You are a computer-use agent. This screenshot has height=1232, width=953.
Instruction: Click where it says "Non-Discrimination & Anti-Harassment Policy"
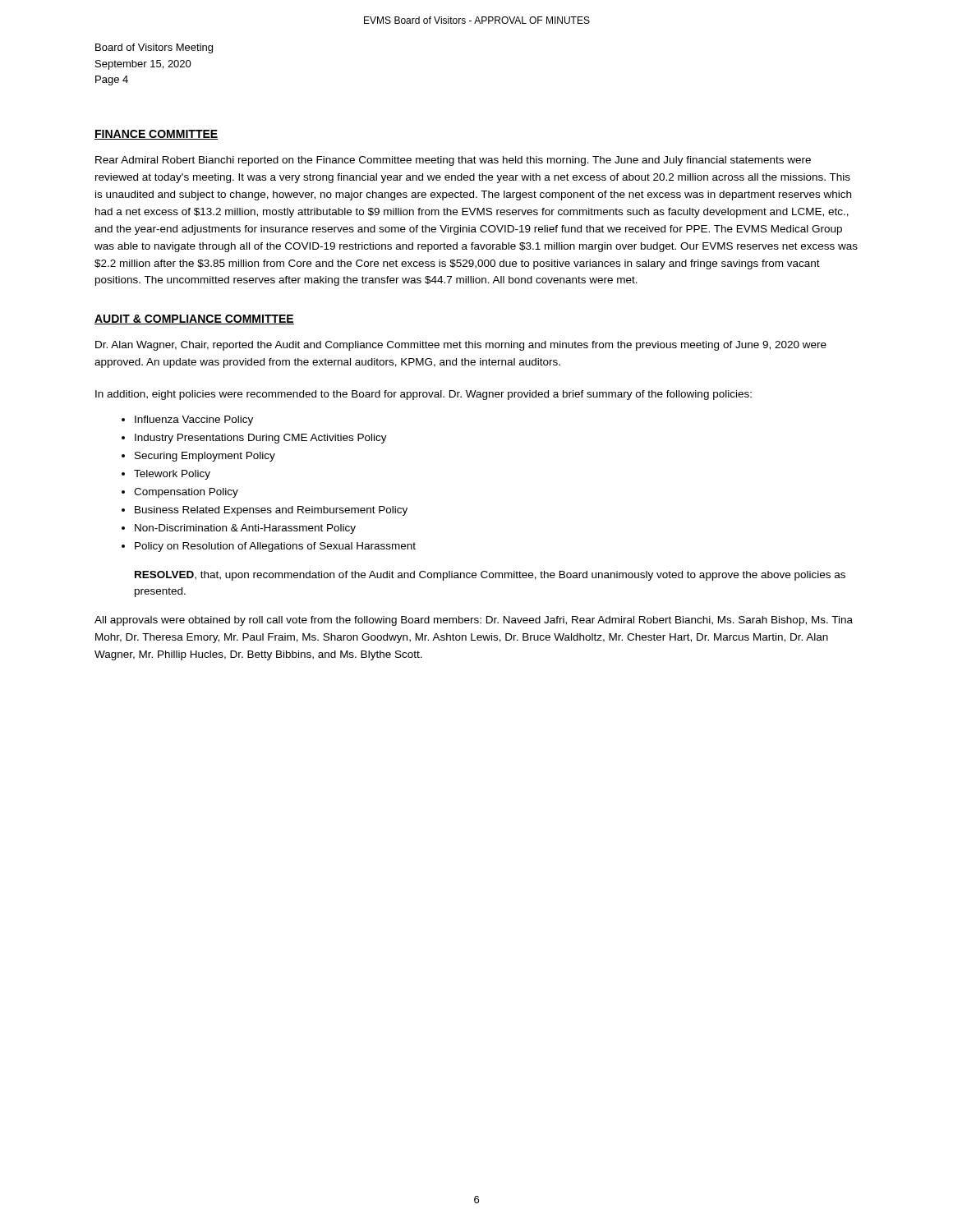point(245,527)
